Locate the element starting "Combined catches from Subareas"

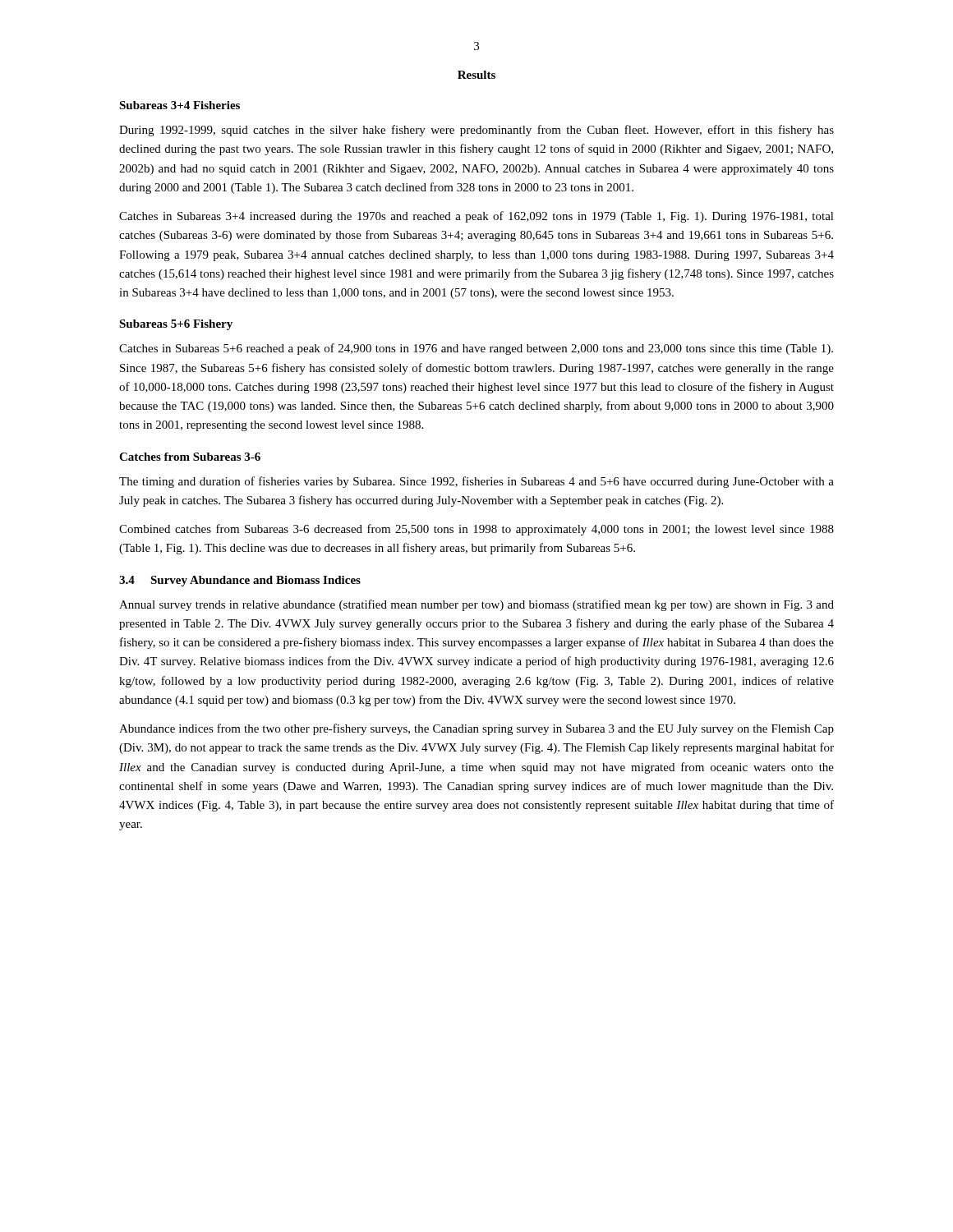point(476,539)
